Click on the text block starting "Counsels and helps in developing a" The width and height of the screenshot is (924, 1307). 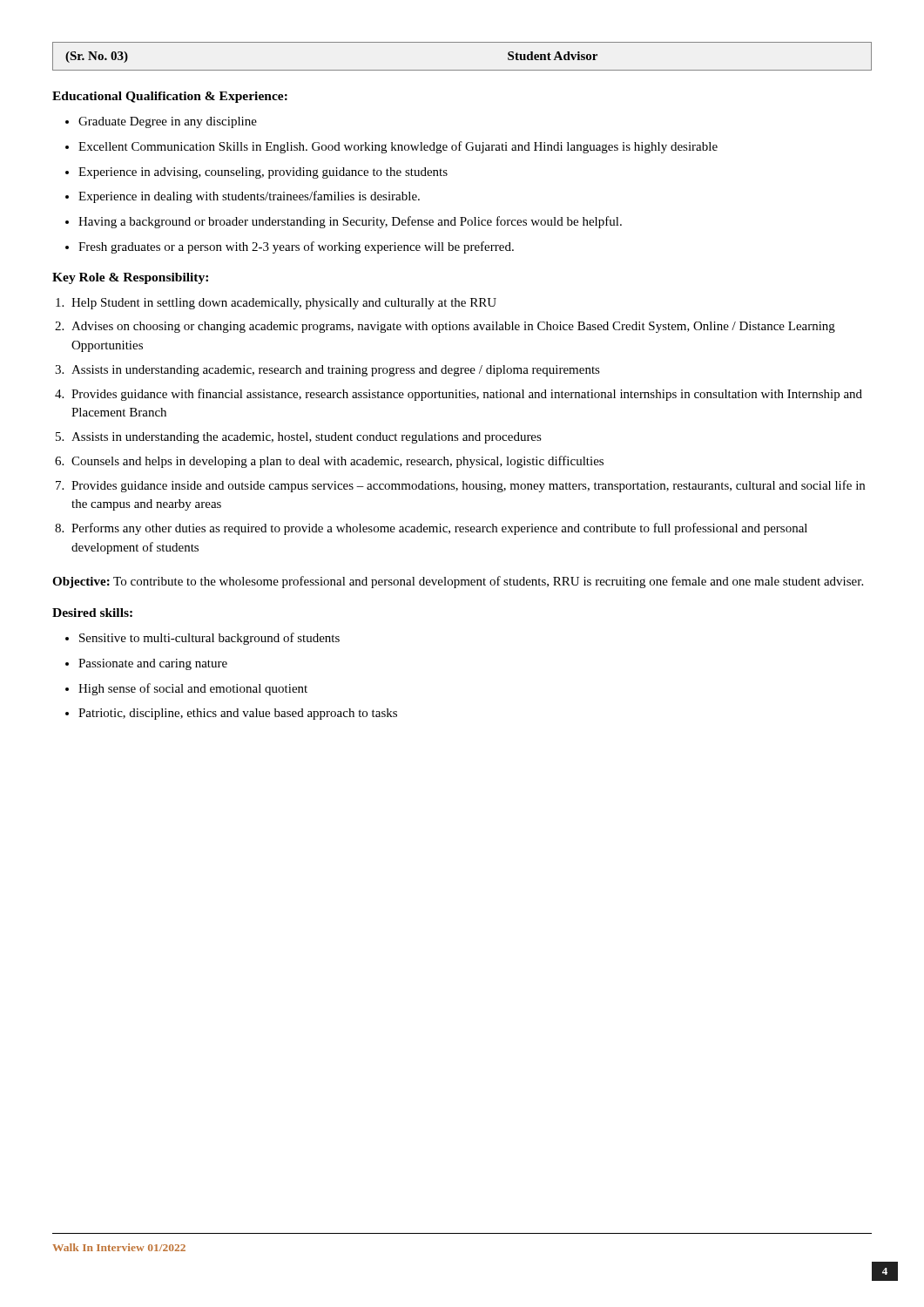tap(338, 461)
